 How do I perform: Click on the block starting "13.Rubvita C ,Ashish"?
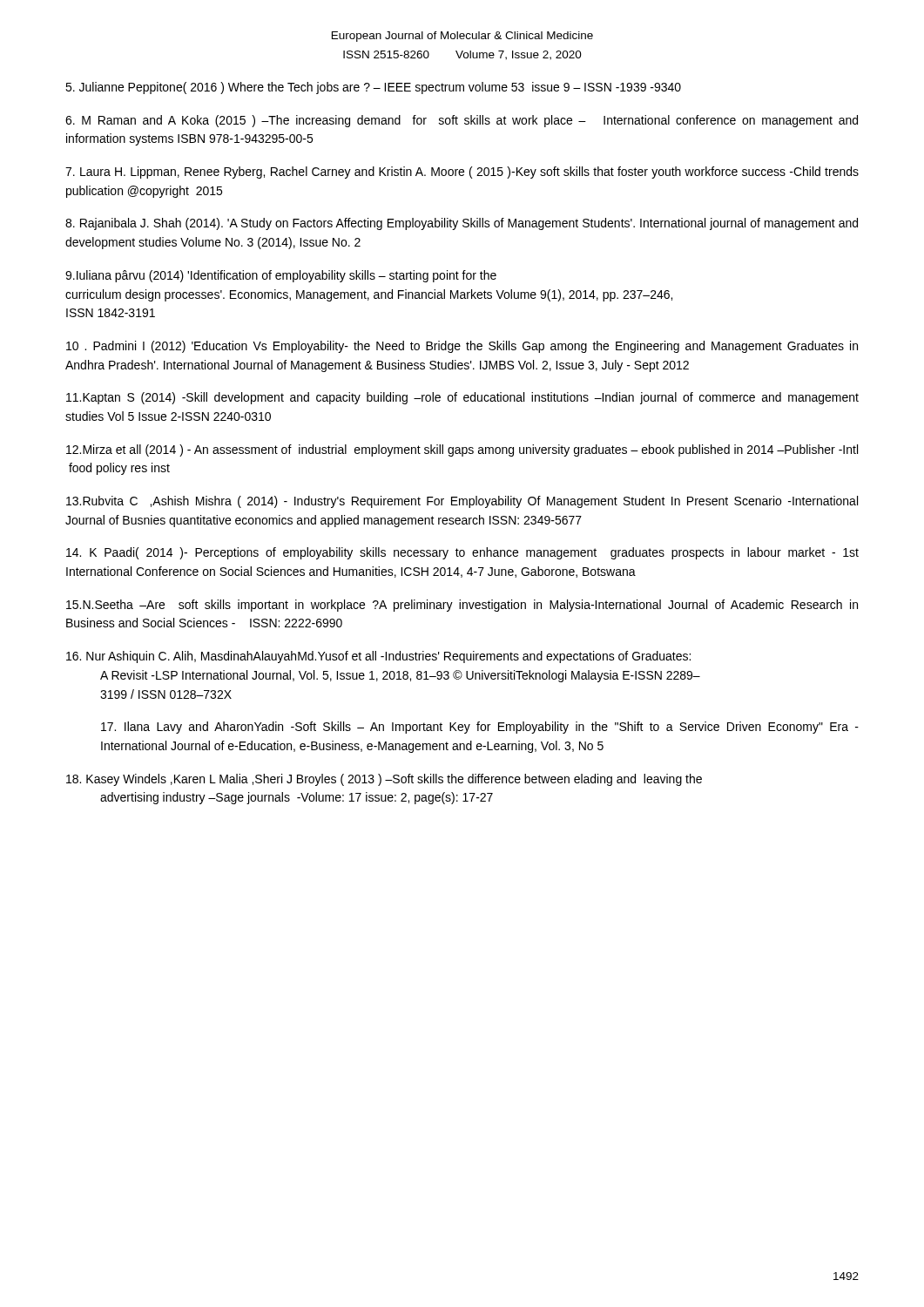(462, 510)
